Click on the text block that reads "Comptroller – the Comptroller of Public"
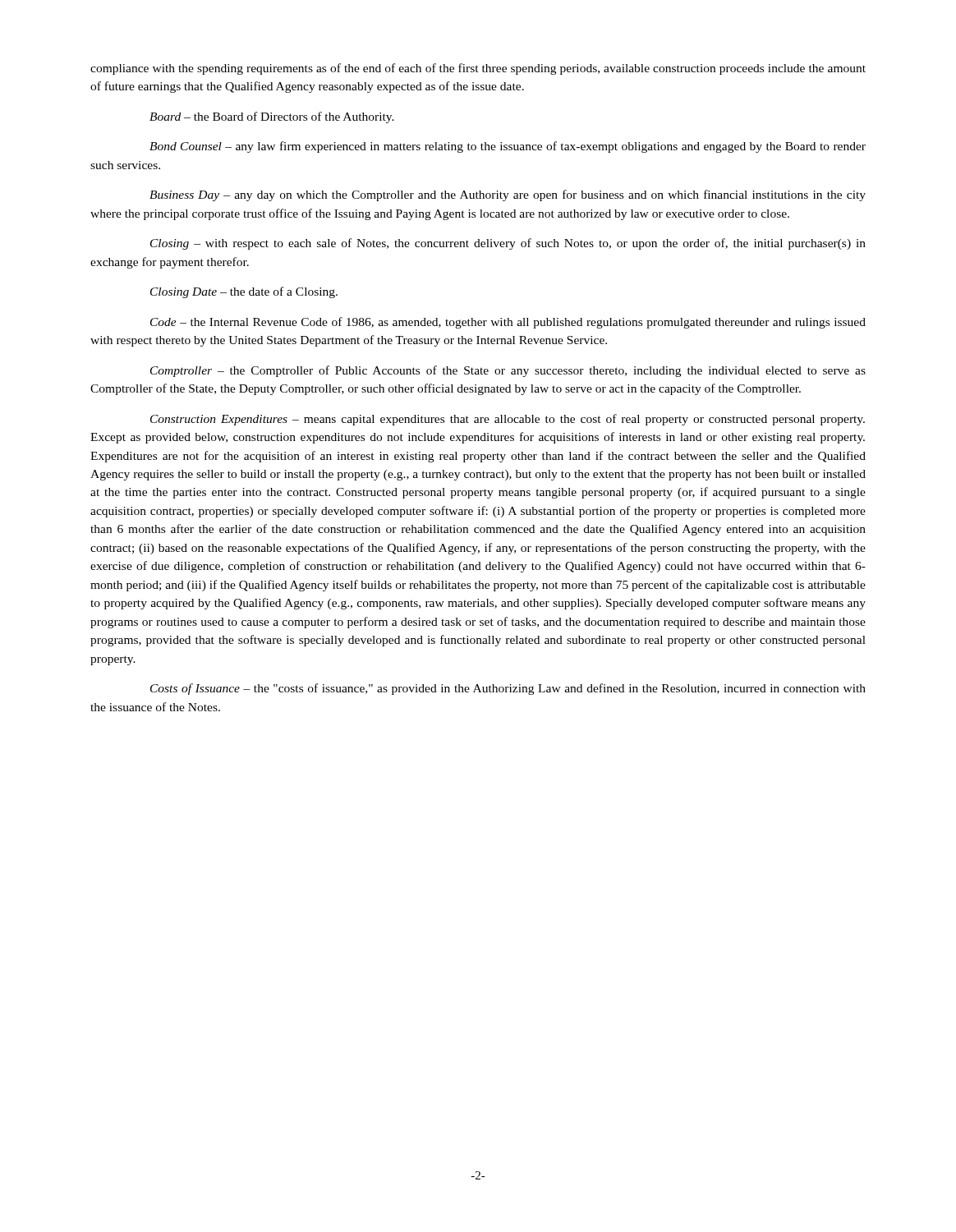Viewport: 956px width, 1232px height. [x=478, y=379]
